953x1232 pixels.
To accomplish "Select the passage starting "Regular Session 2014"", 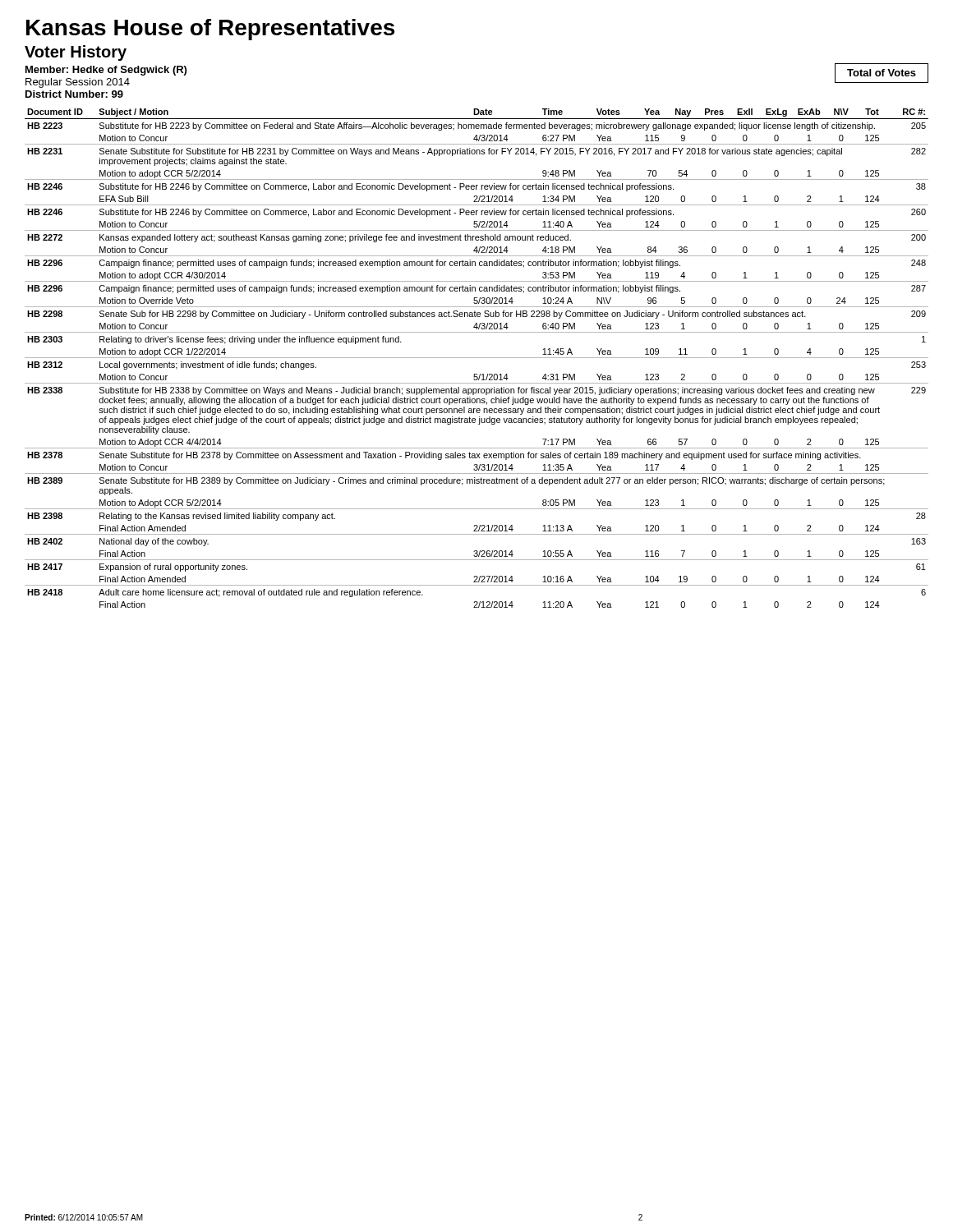I will tap(77, 82).
